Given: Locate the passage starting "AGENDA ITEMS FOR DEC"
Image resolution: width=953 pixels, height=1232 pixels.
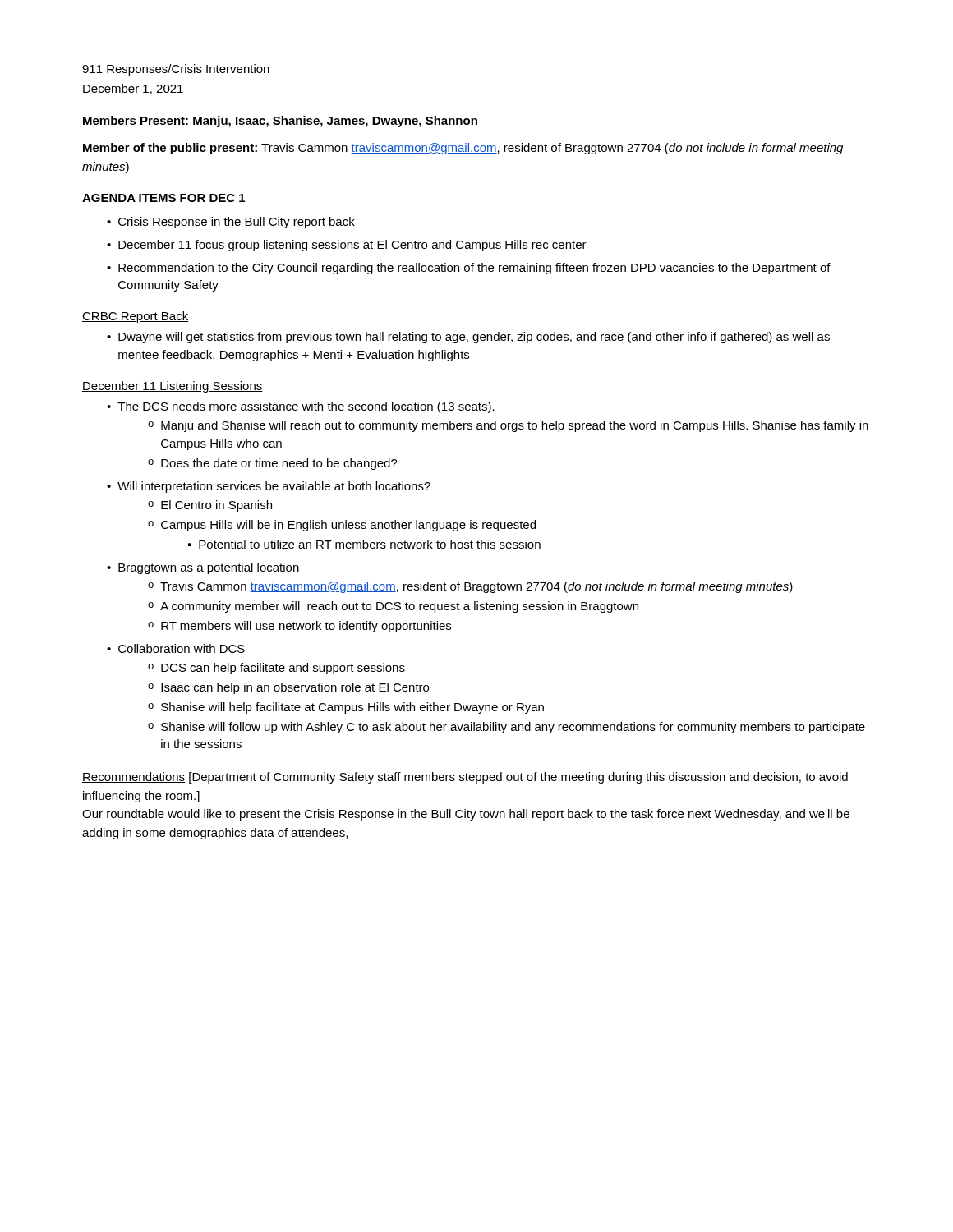Looking at the screenshot, I should (164, 198).
